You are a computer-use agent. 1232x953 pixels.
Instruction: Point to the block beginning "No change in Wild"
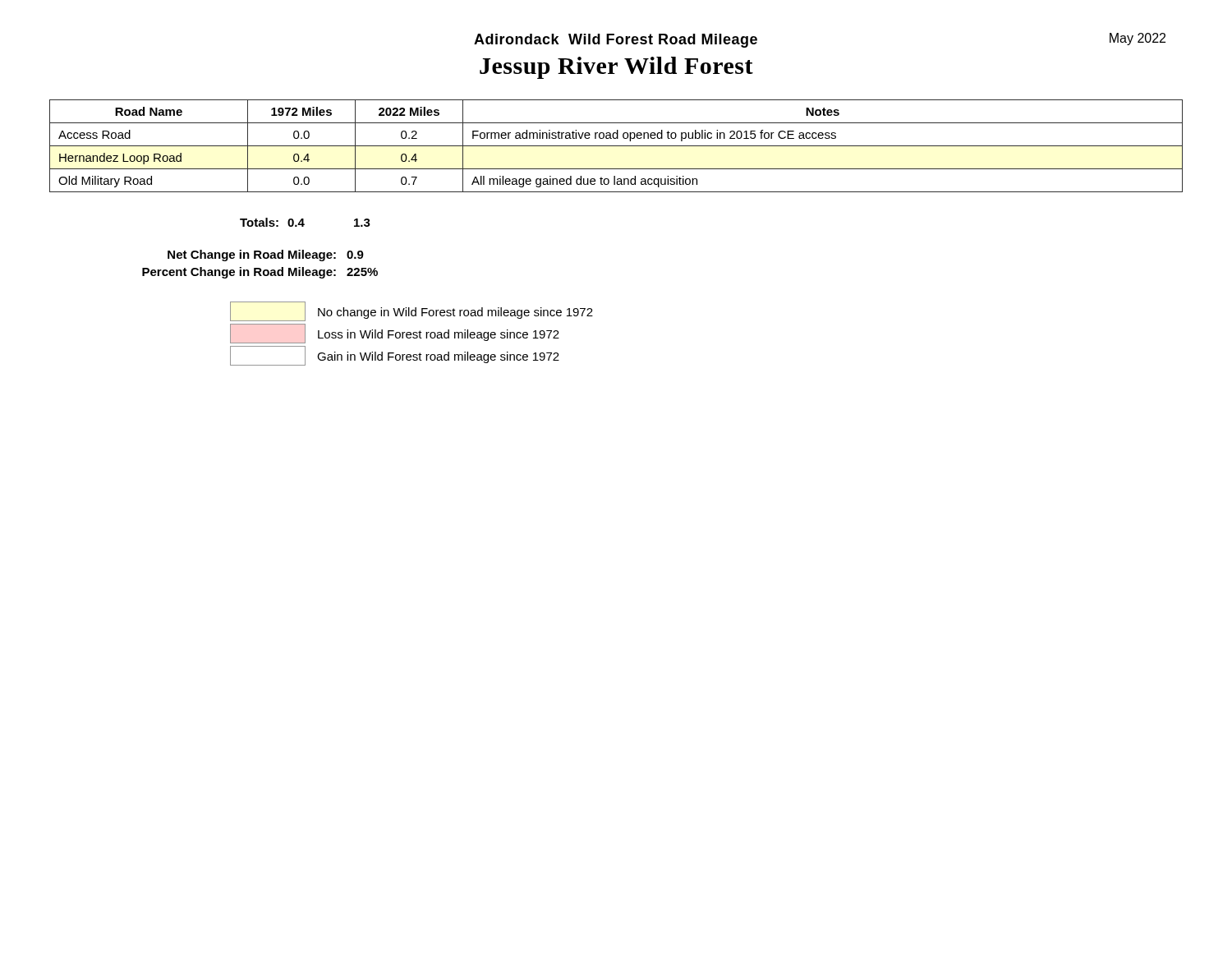411,311
